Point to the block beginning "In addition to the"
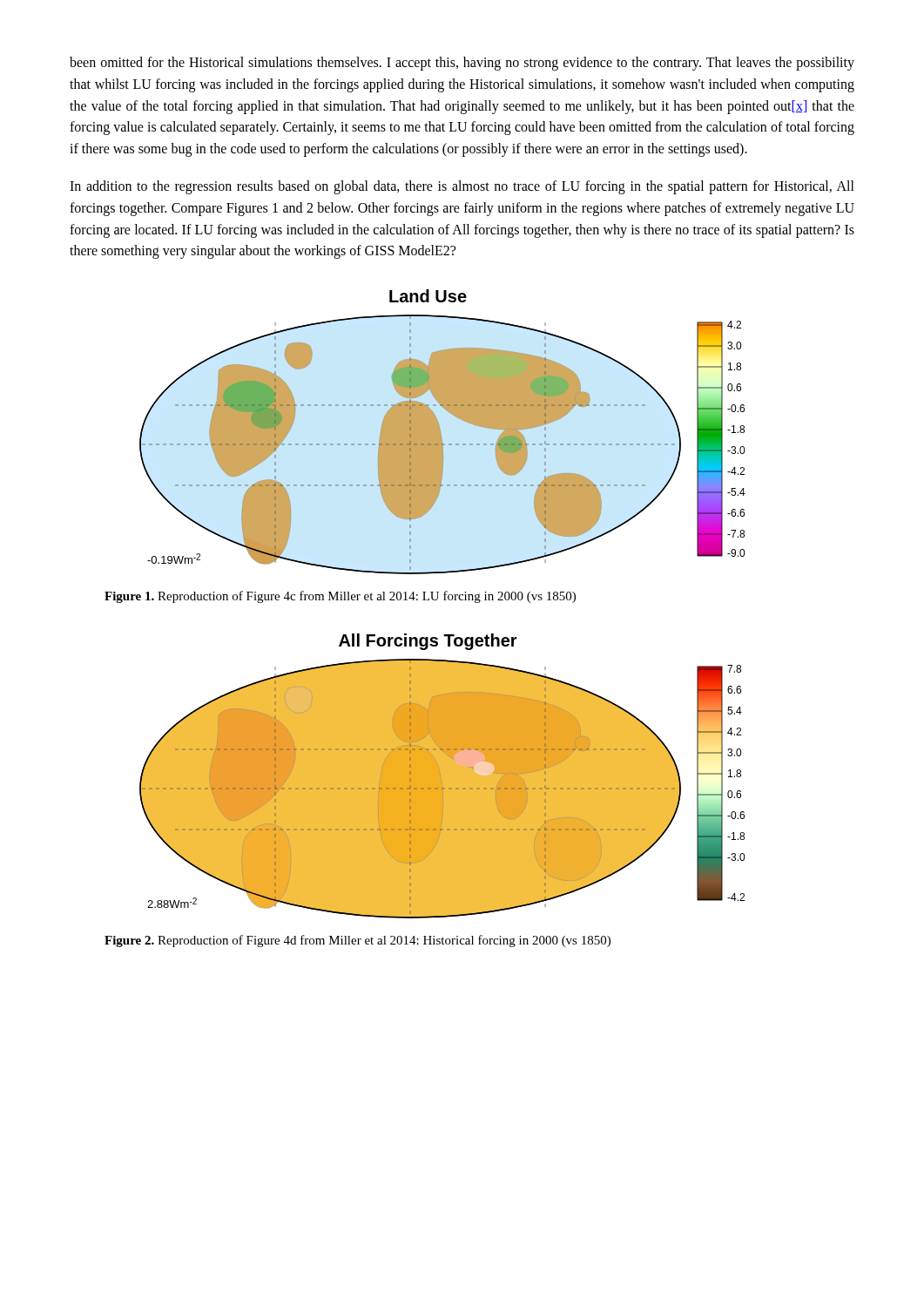The height and width of the screenshot is (1307, 924). (x=462, y=218)
